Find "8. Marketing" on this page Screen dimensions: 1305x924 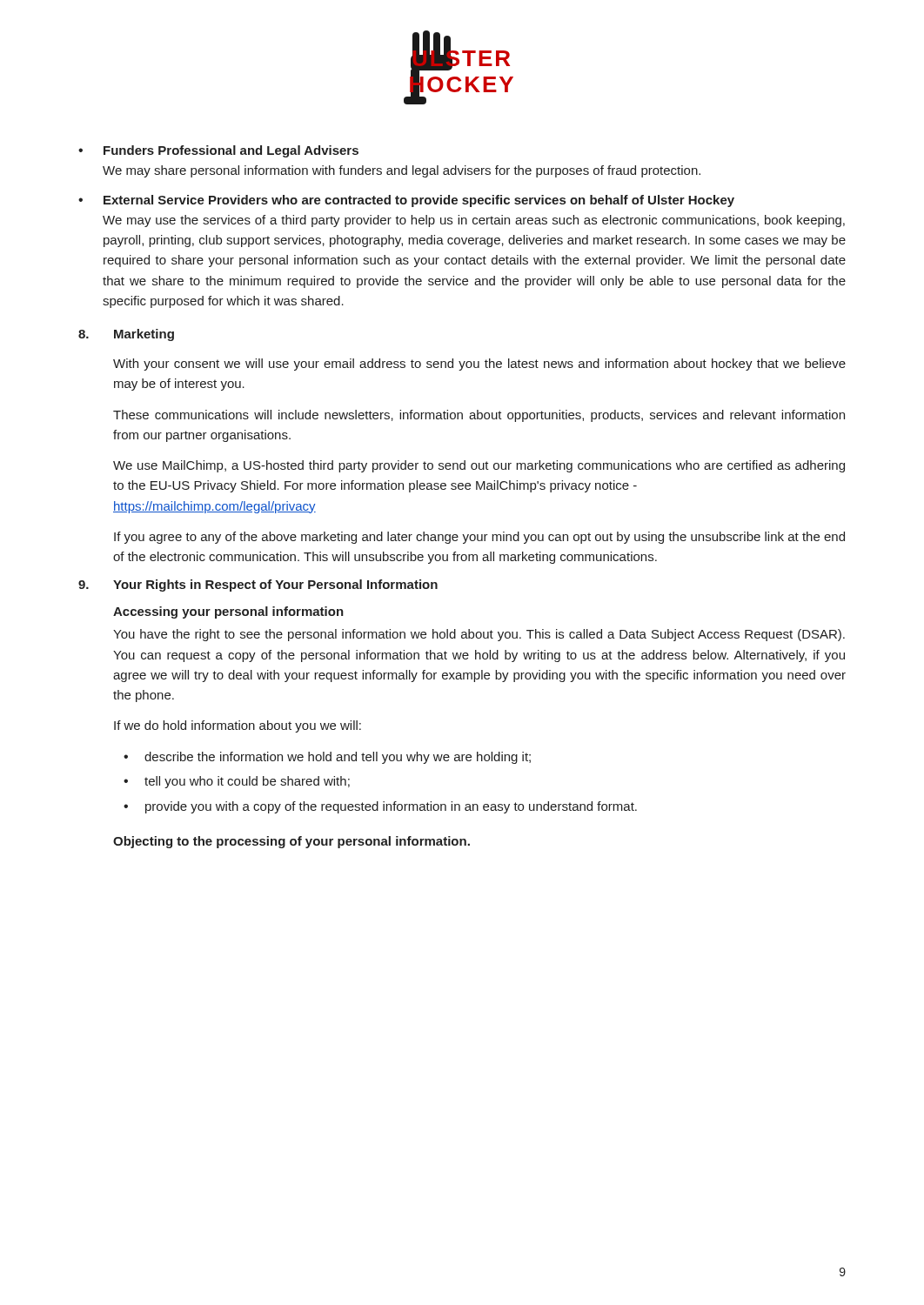126,334
